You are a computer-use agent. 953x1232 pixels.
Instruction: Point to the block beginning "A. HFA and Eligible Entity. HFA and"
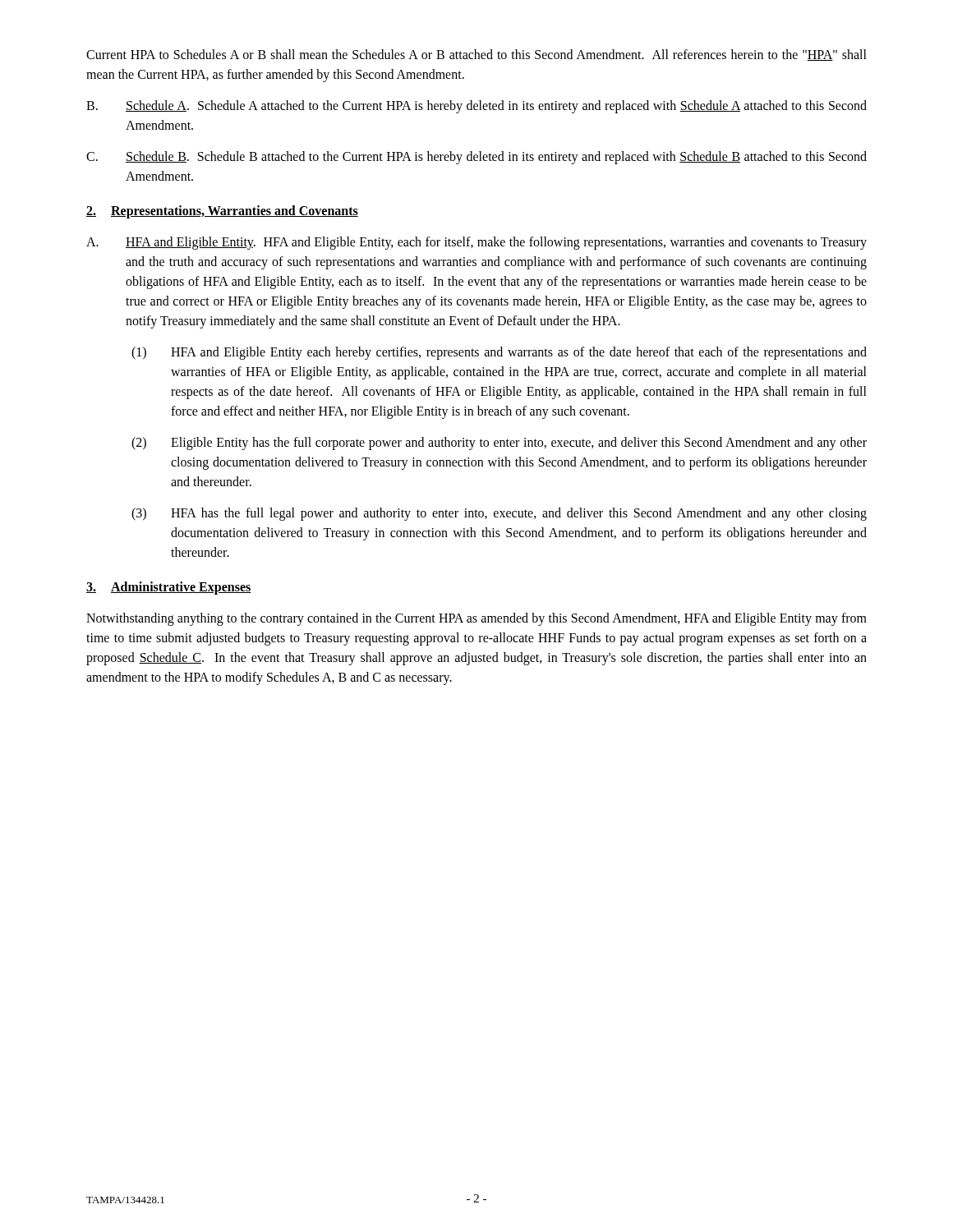(x=476, y=282)
